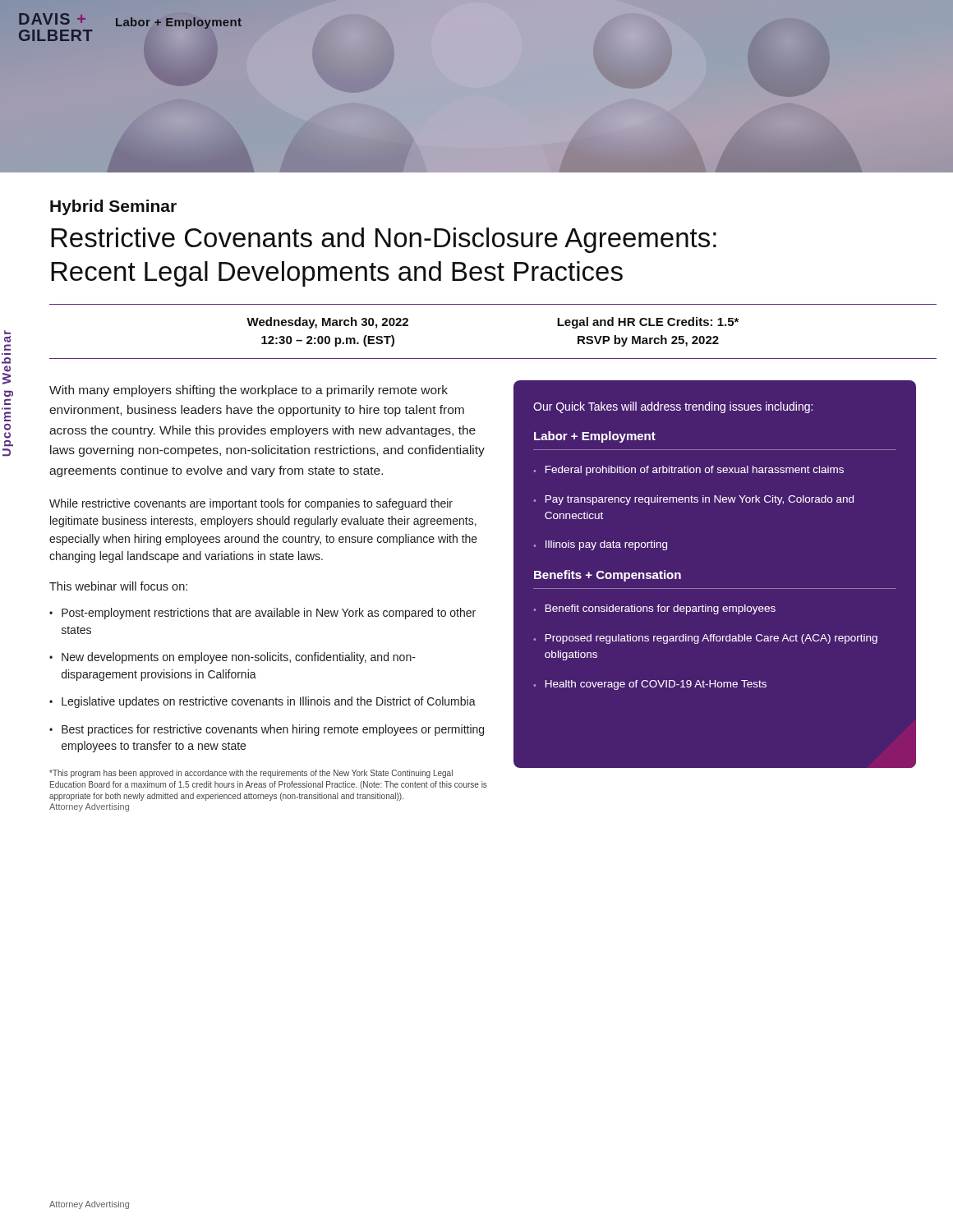
Task: Point to the text block starting "Our Quick Takes will"
Action: click(673, 406)
